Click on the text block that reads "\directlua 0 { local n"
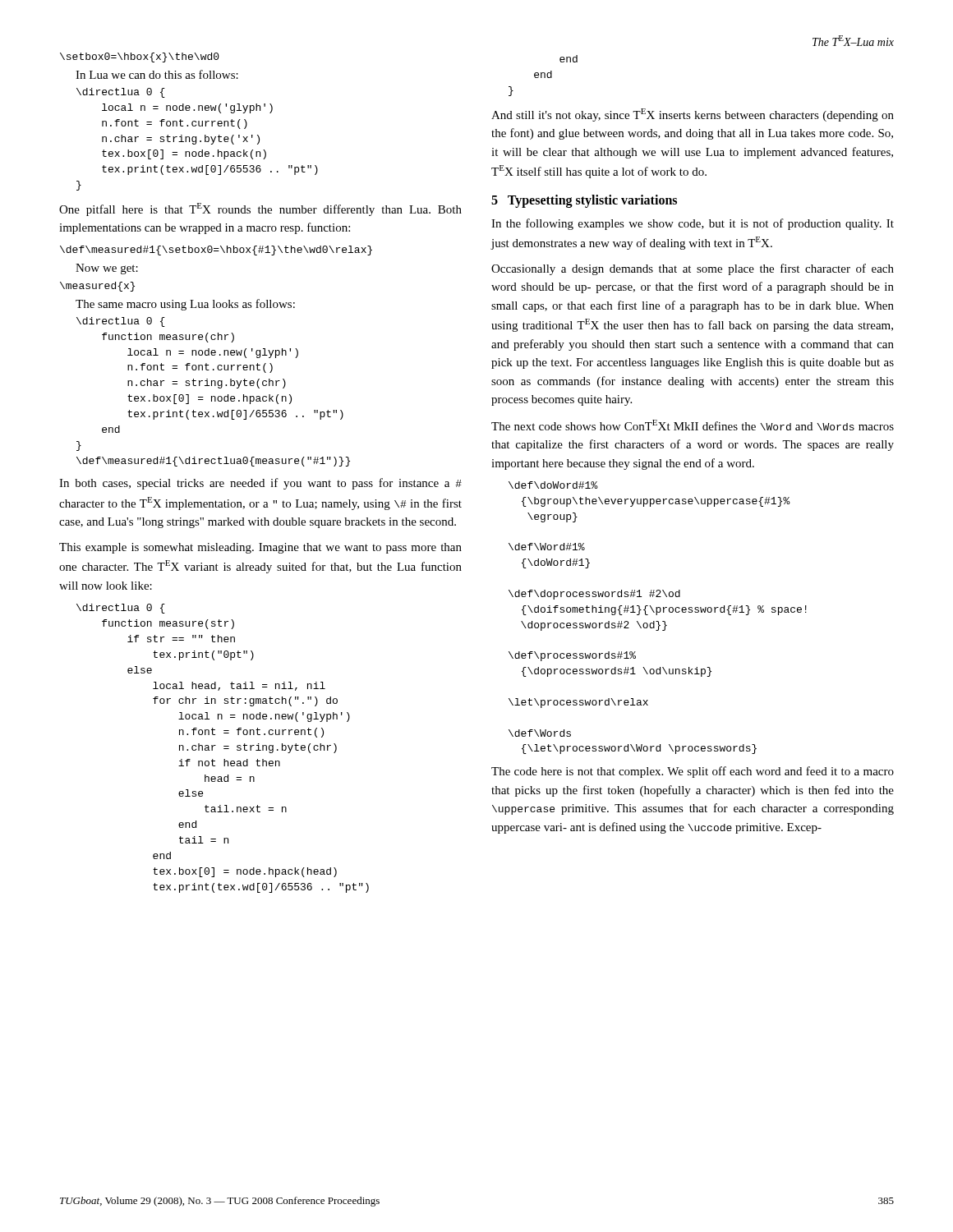Viewport: 953px width, 1232px height. click(x=269, y=140)
